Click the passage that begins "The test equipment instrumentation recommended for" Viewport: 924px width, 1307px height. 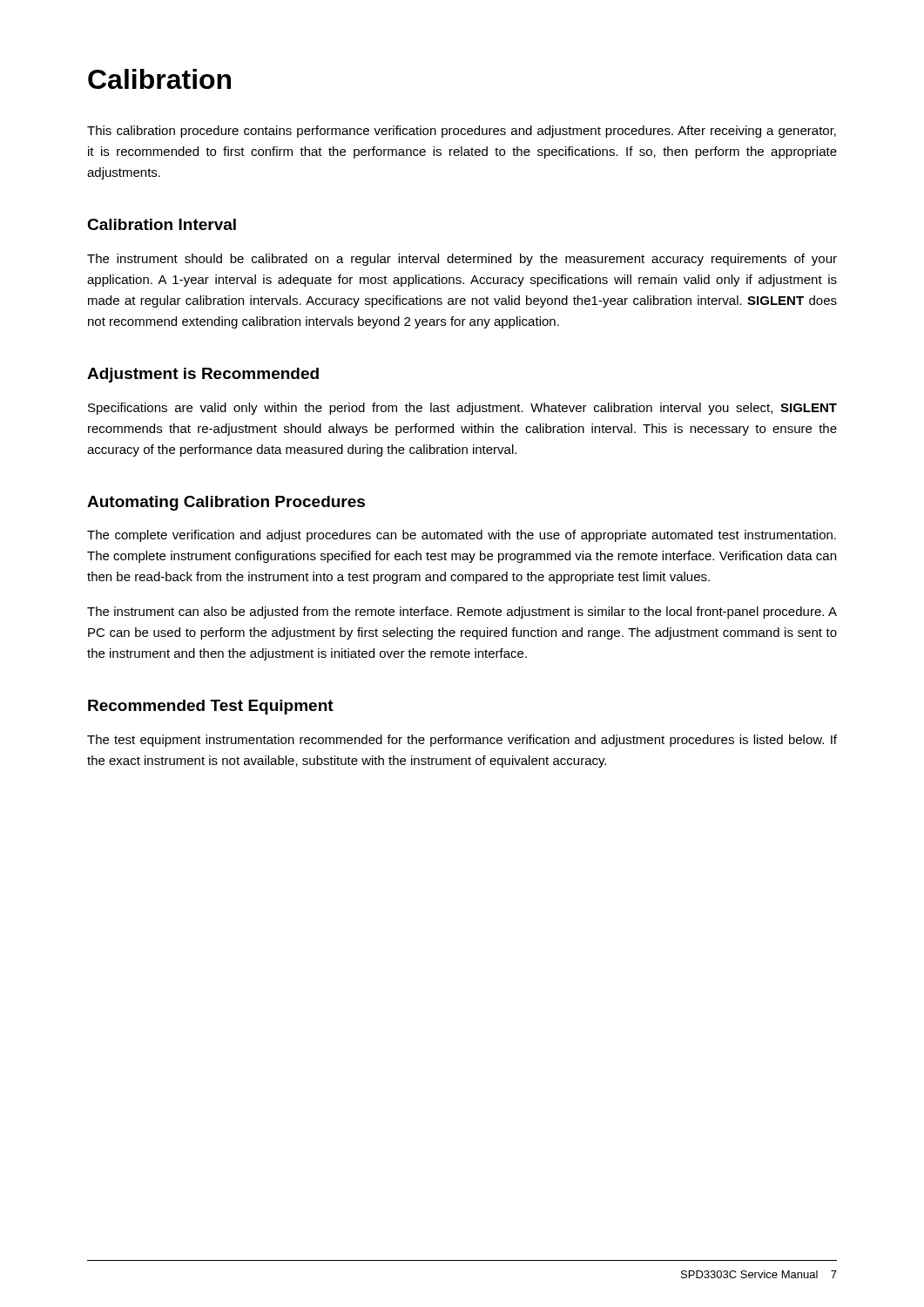point(462,750)
